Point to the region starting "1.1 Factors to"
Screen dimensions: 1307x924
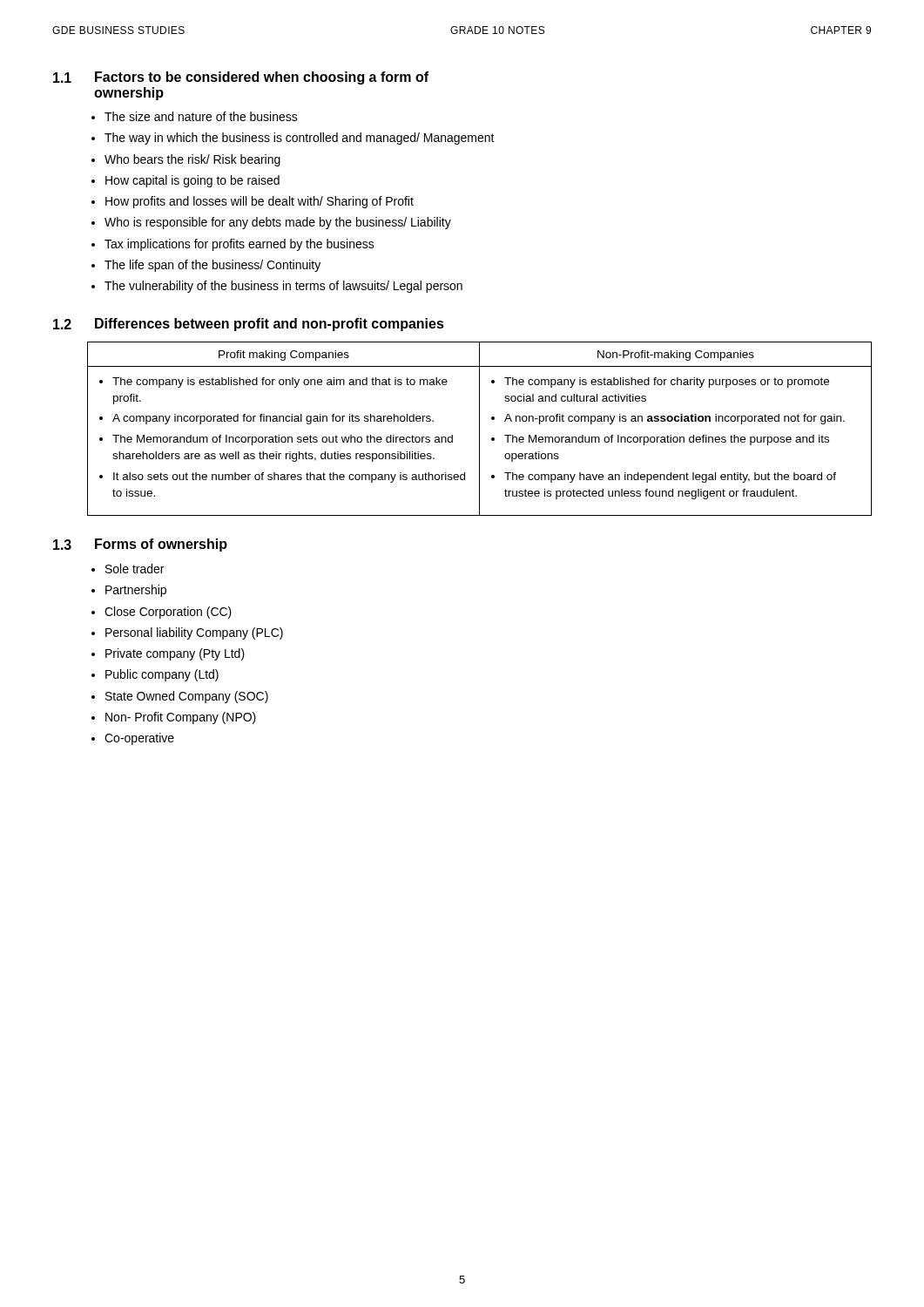point(240,85)
